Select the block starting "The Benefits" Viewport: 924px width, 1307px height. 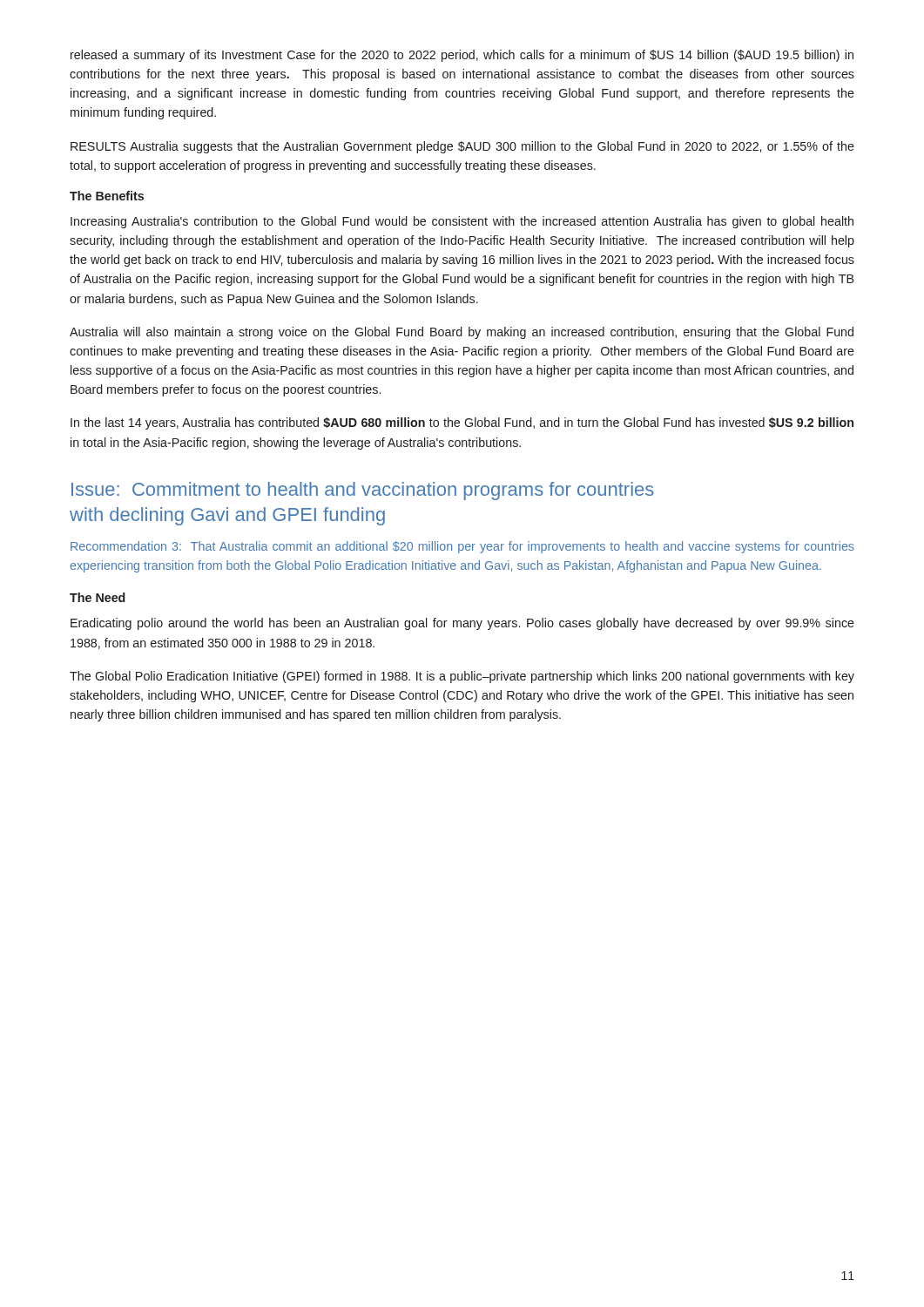coord(107,196)
